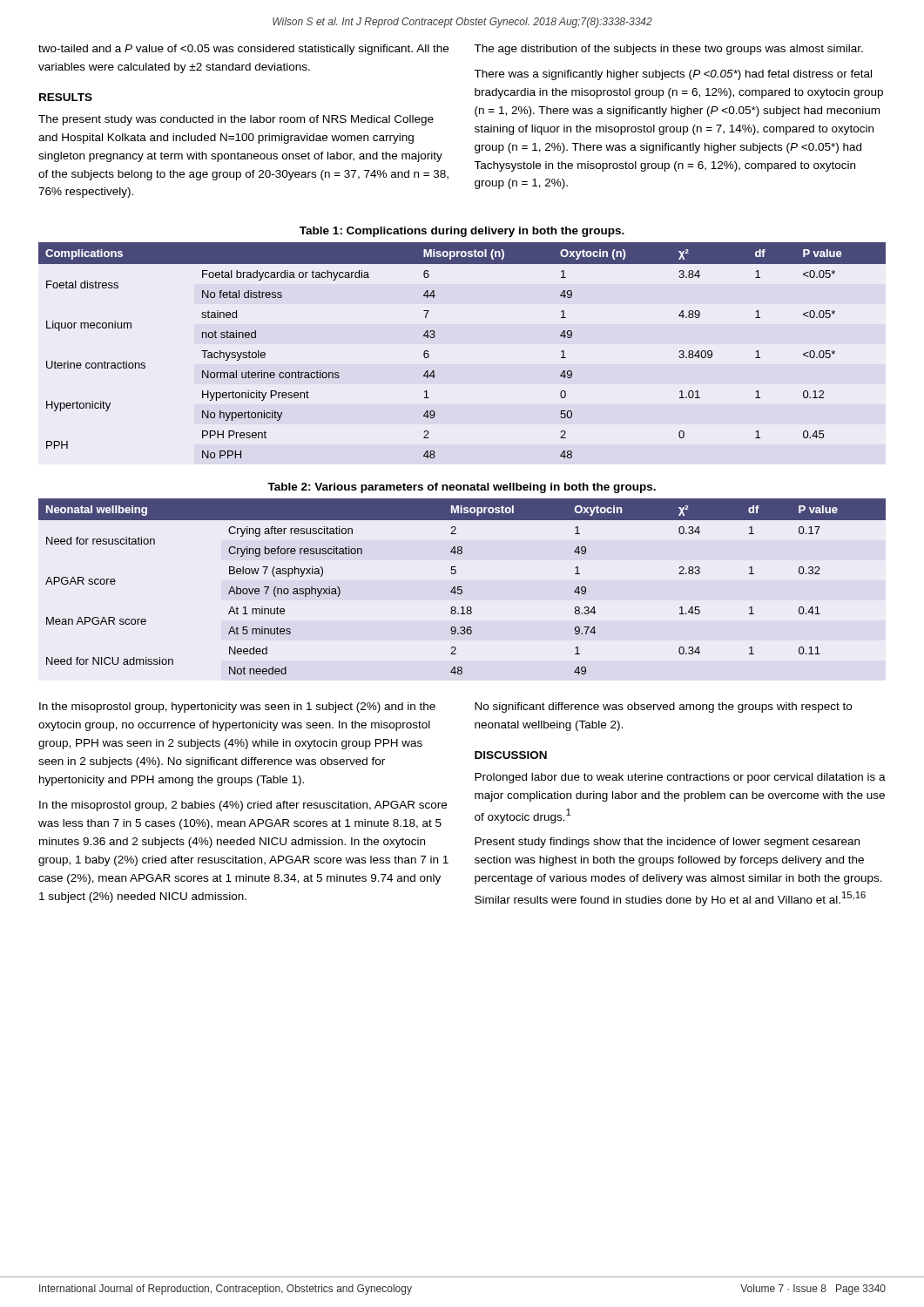Select the text block that says "two-tailed and a P value of <0.05"
Viewport: 924px width, 1307px height.
click(x=244, y=58)
